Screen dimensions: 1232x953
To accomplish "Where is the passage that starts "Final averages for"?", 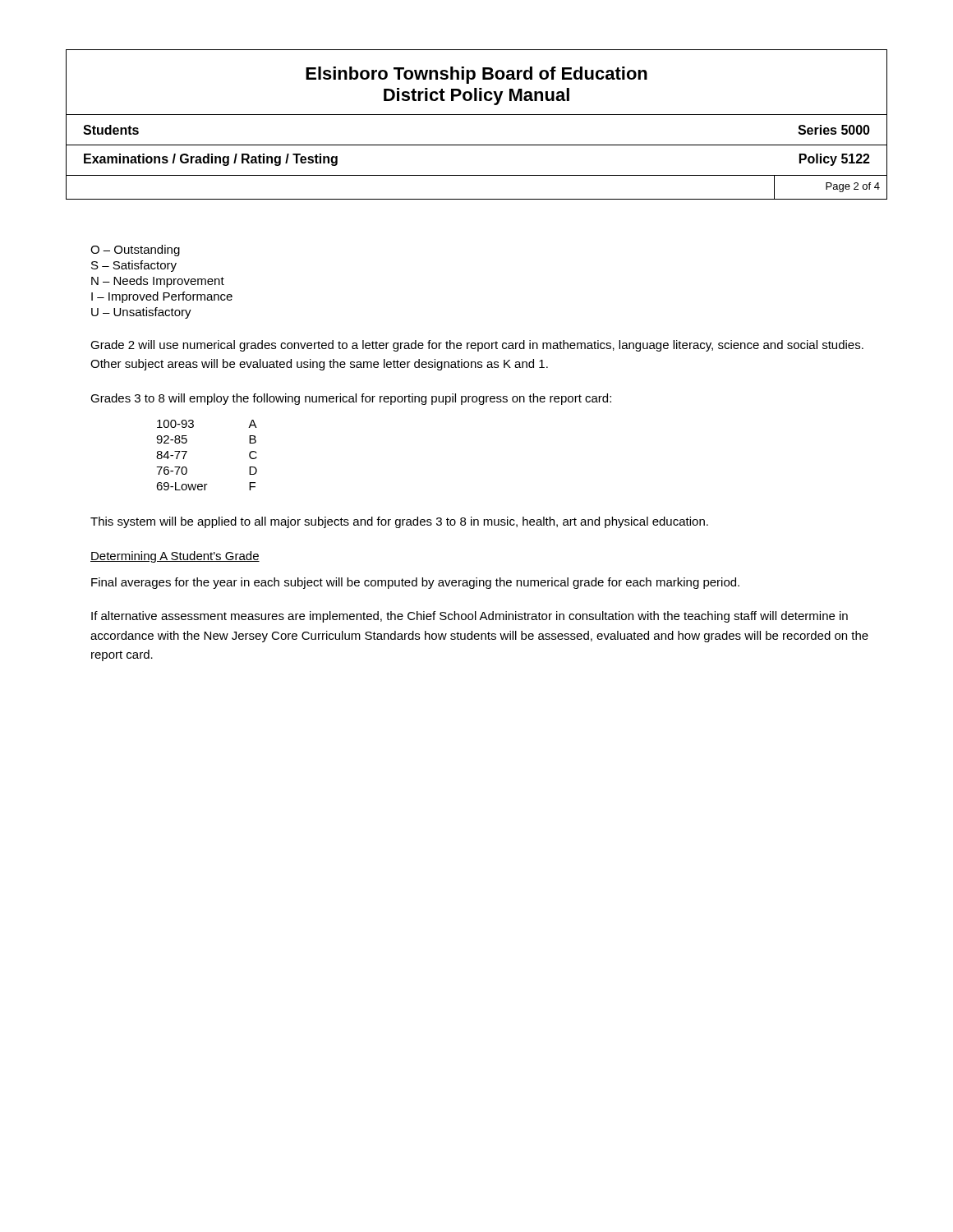I will pos(415,582).
